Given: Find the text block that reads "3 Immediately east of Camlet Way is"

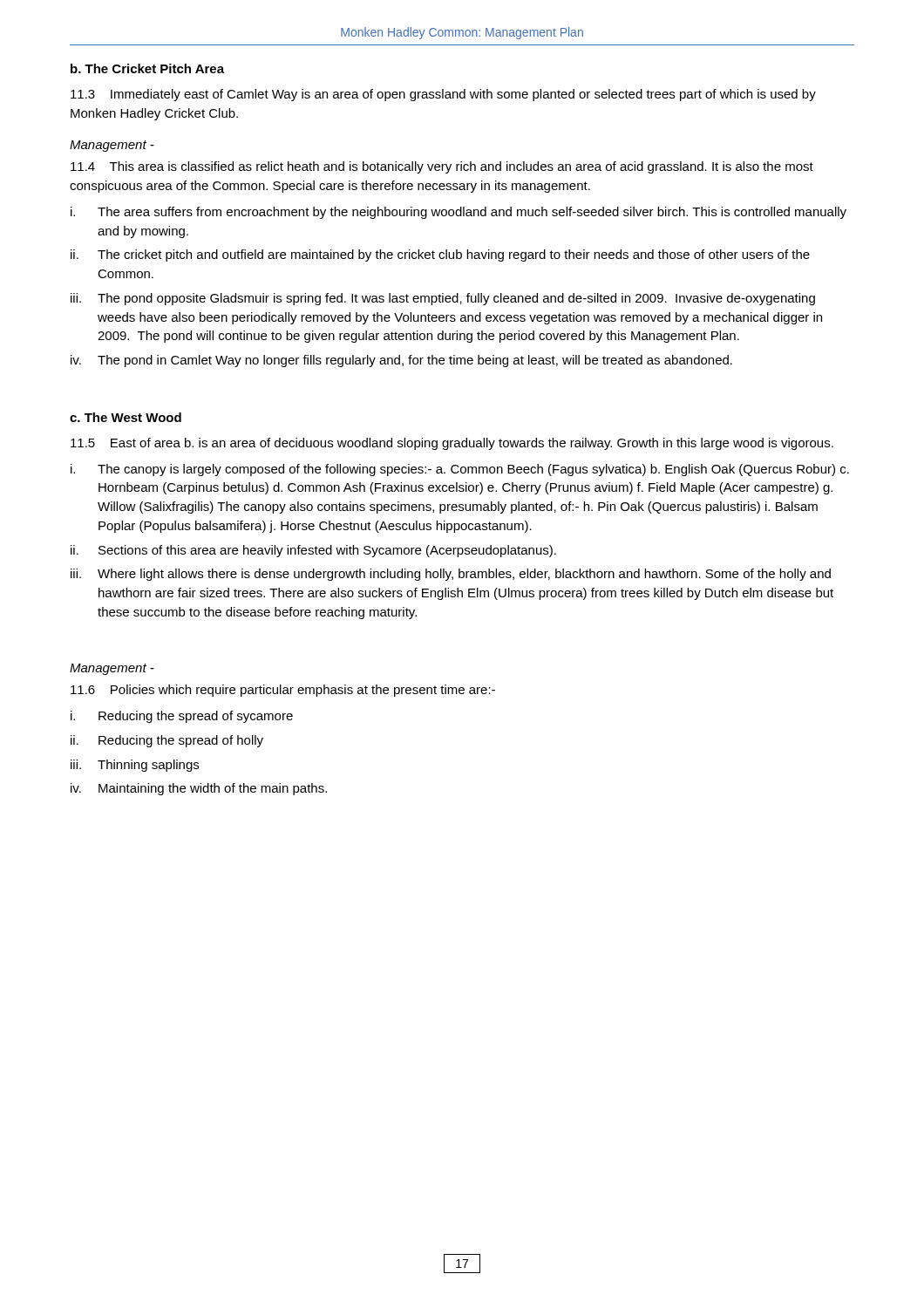Looking at the screenshot, I should pos(443,103).
